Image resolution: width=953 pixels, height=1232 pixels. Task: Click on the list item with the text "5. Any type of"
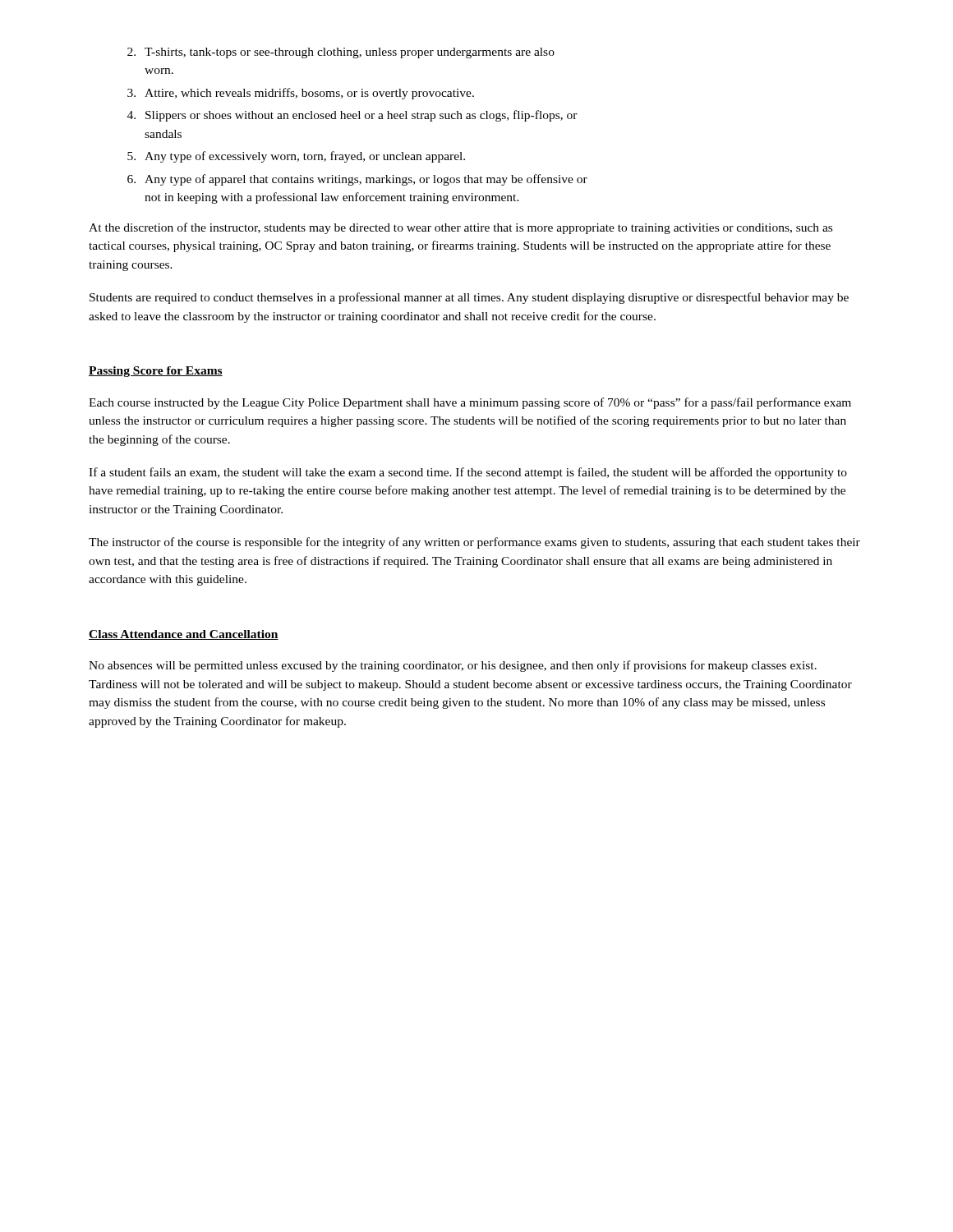pos(296,157)
